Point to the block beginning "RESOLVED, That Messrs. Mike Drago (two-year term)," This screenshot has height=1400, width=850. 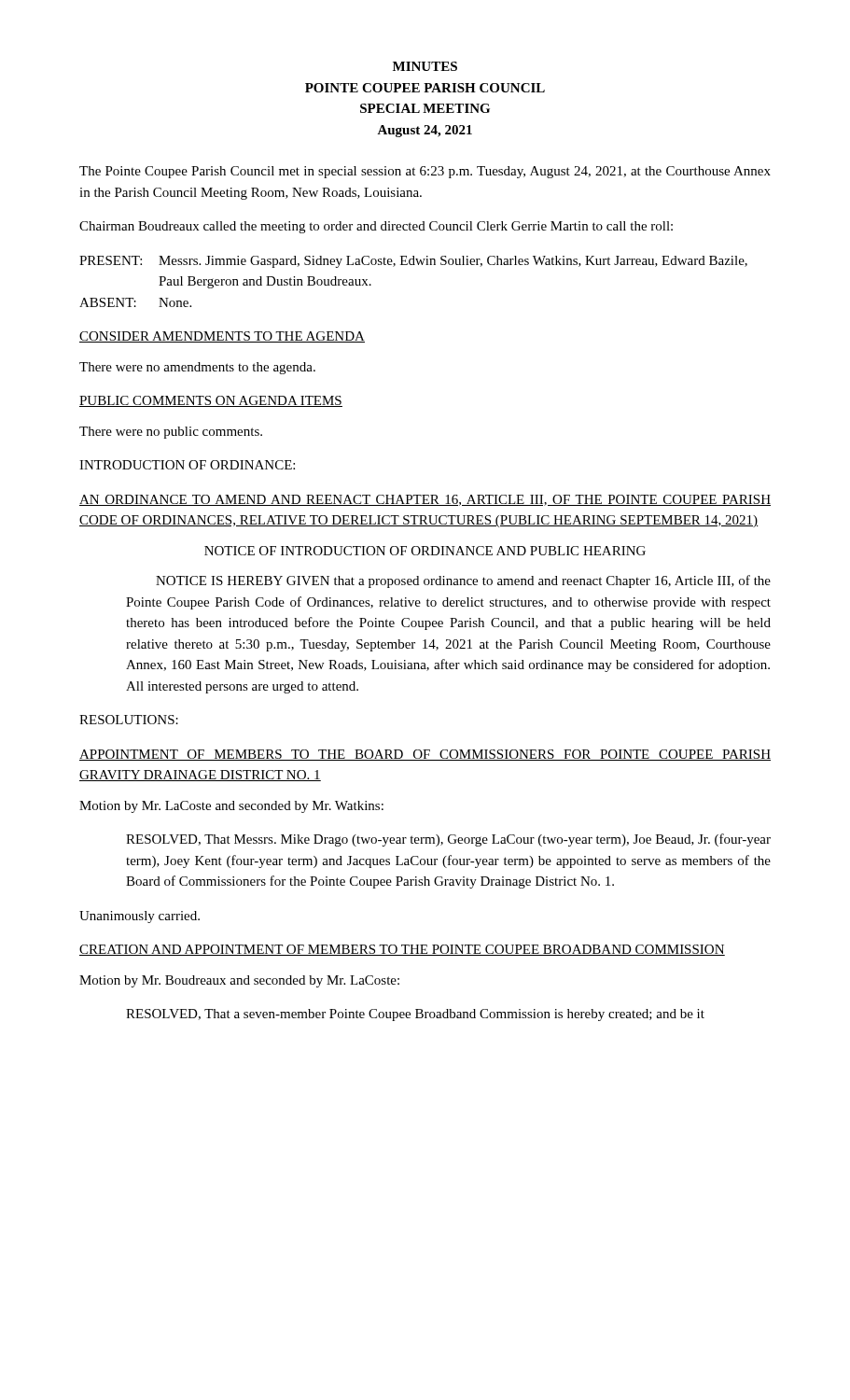coord(448,860)
